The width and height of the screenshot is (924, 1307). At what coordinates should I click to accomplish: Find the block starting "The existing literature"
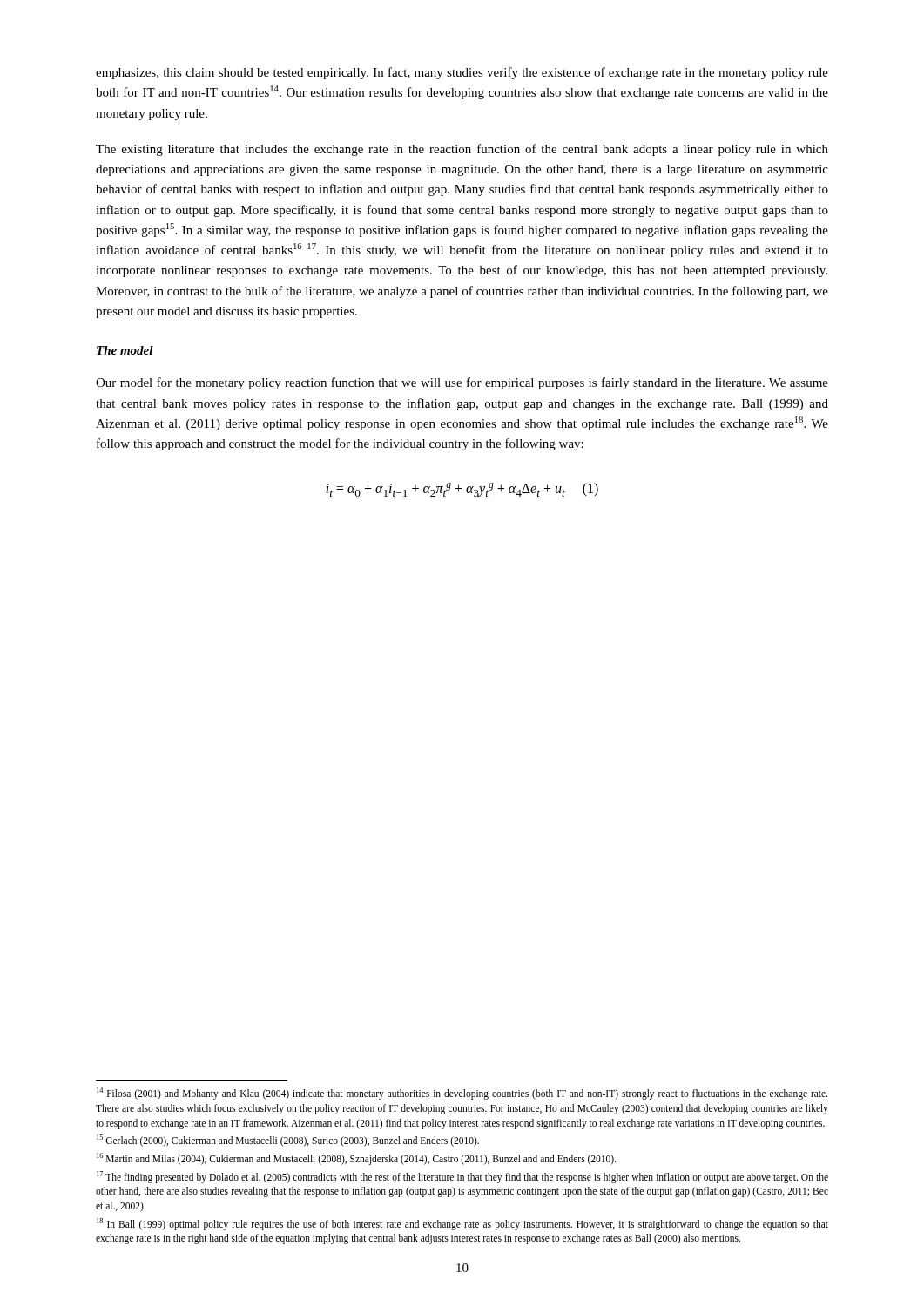pyautogui.click(x=462, y=230)
